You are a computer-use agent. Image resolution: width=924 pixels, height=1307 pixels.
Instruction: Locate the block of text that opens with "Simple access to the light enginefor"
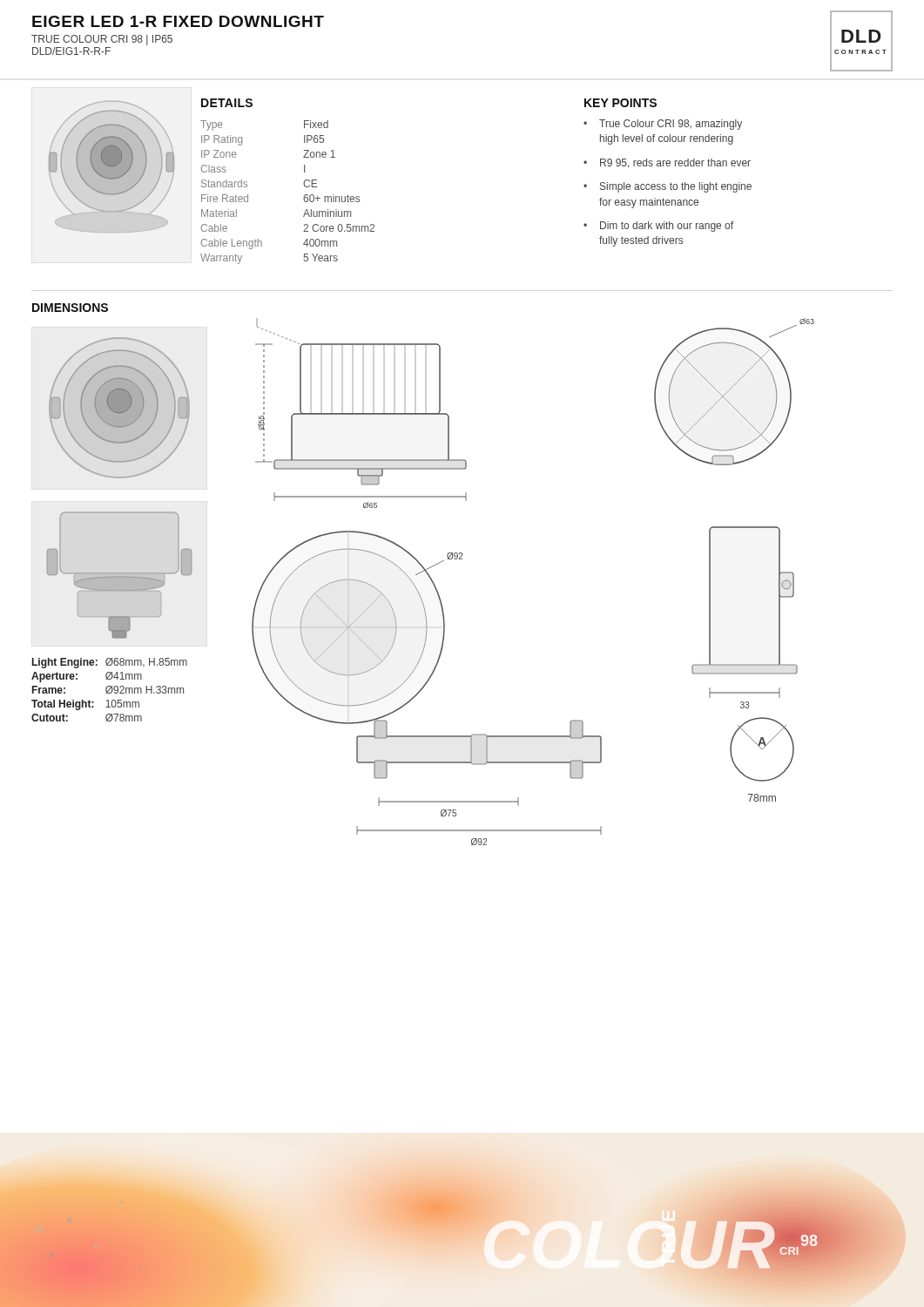[x=676, y=194]
